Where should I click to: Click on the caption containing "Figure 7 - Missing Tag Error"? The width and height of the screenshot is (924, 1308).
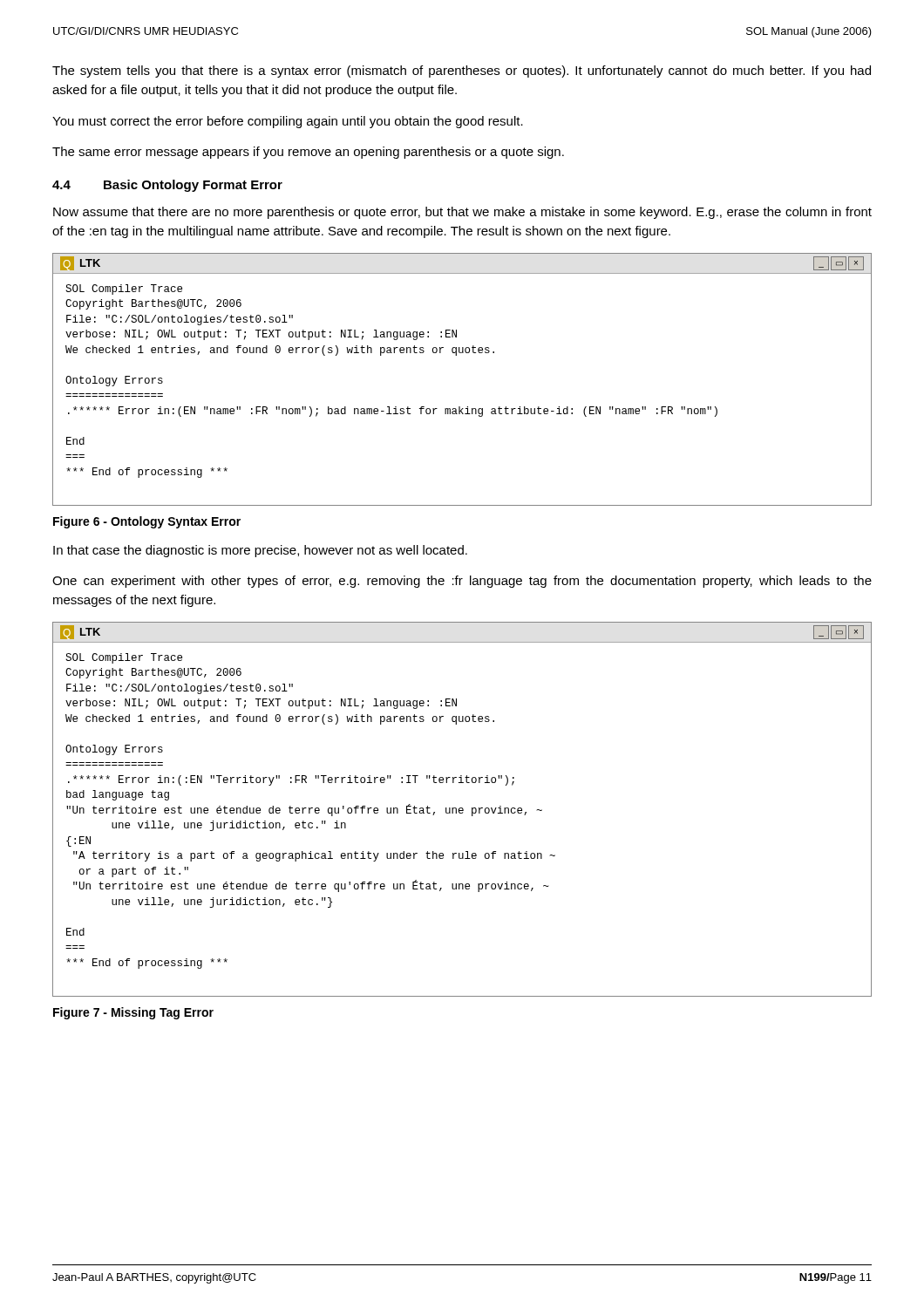133,1012
